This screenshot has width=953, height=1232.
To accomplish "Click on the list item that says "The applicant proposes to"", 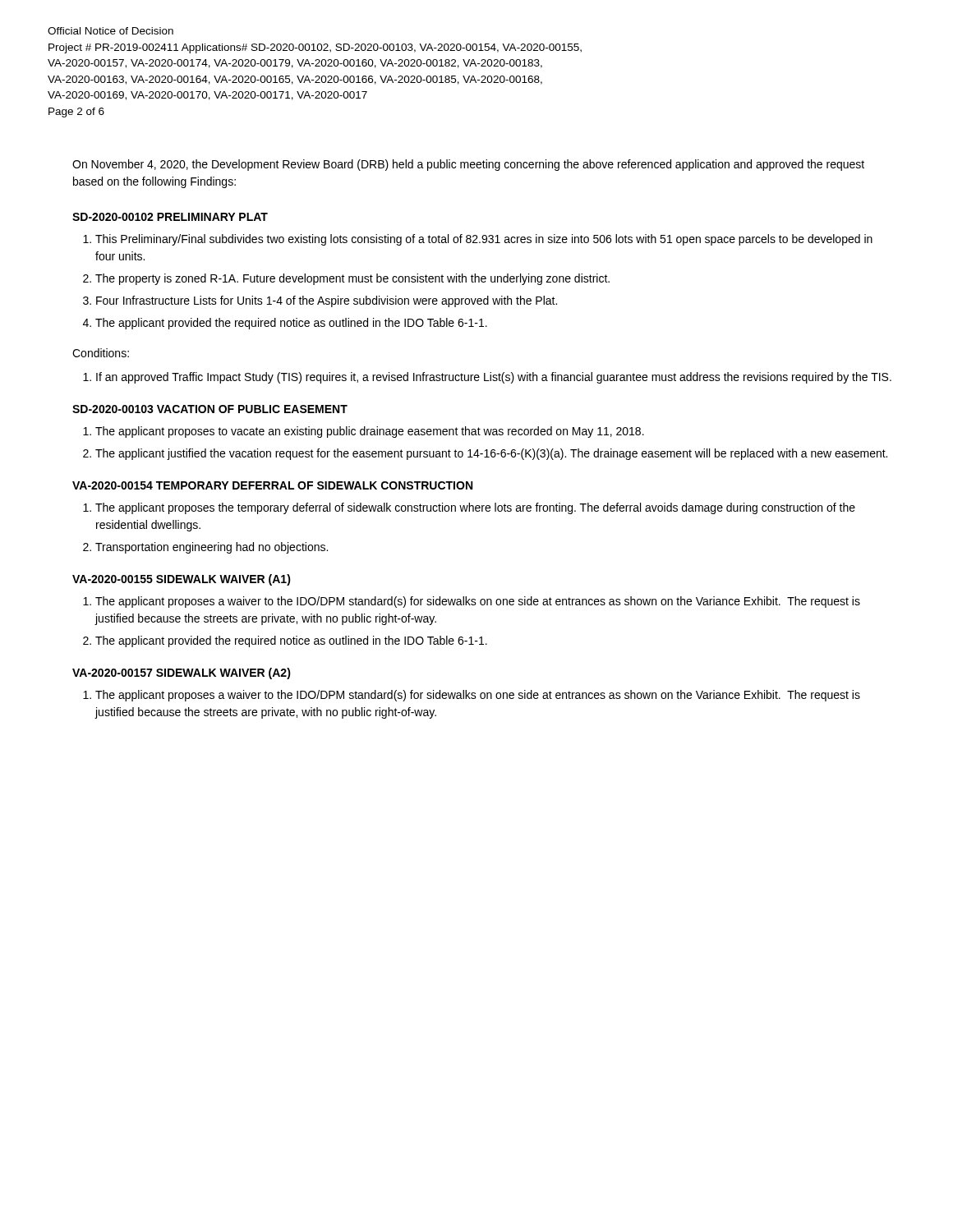I will click(x=370, y=431).
